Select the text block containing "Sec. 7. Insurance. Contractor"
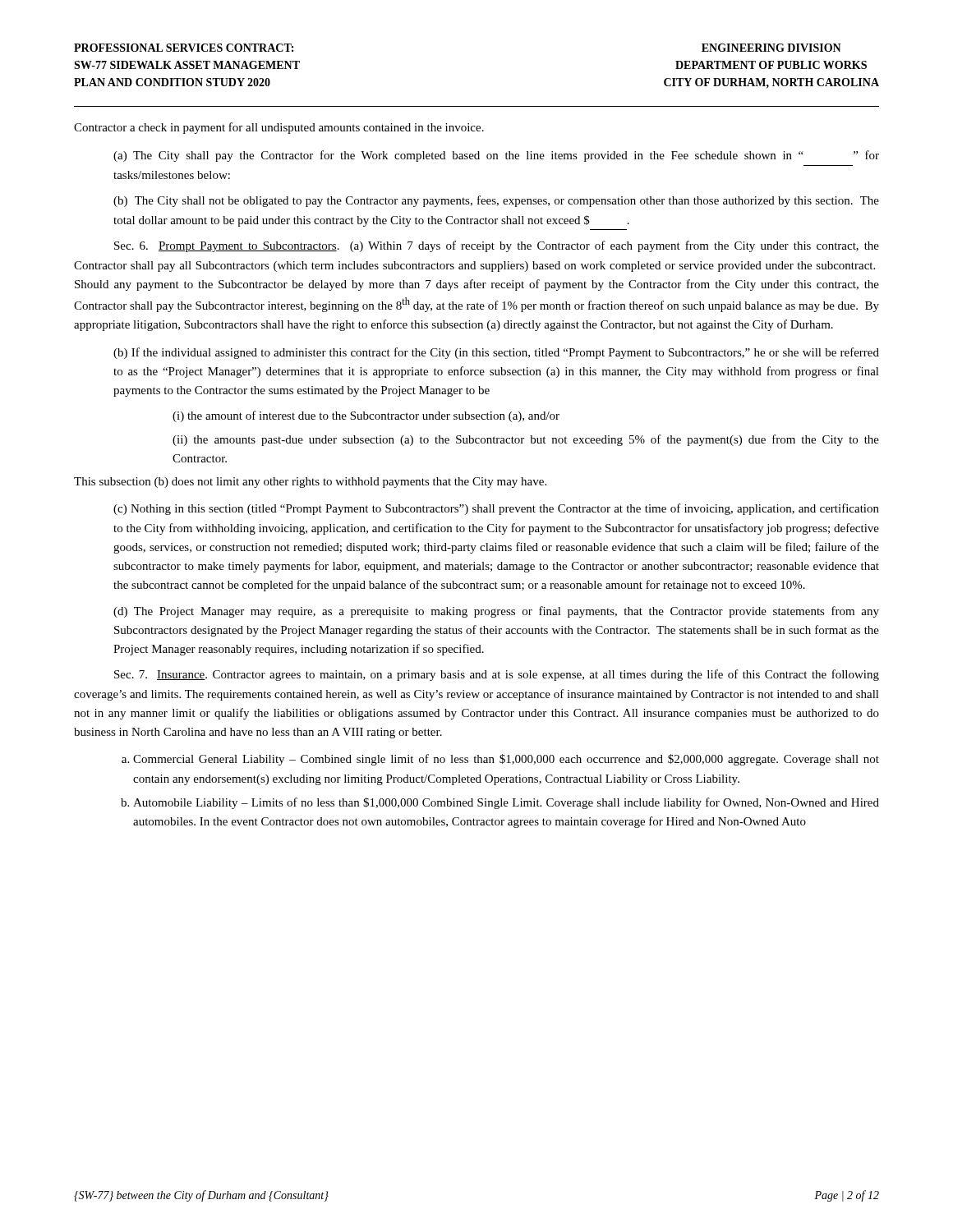 tap(476, 703)
